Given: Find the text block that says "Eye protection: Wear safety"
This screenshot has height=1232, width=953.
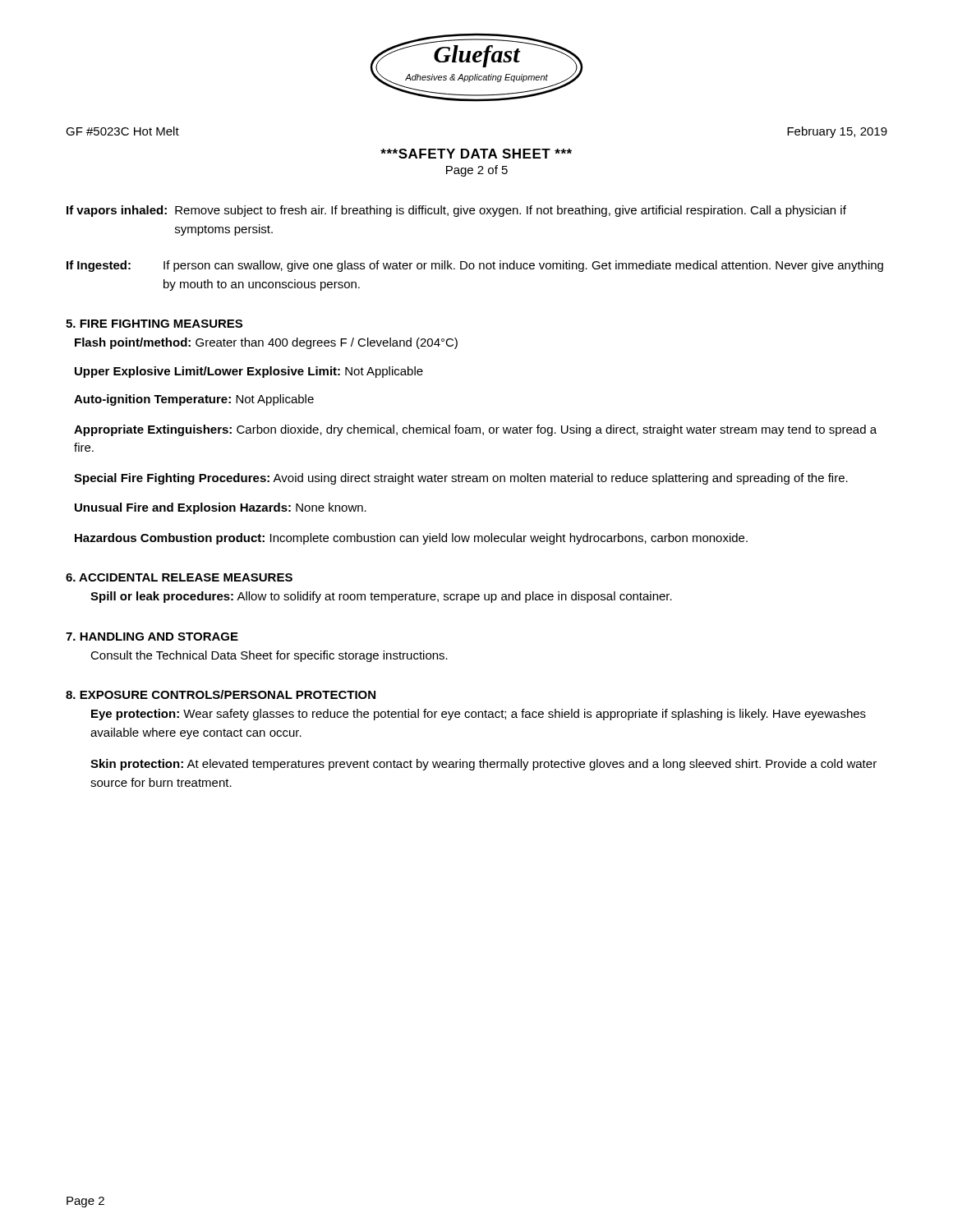Looking at the screenshot, I should coord(478,723).
